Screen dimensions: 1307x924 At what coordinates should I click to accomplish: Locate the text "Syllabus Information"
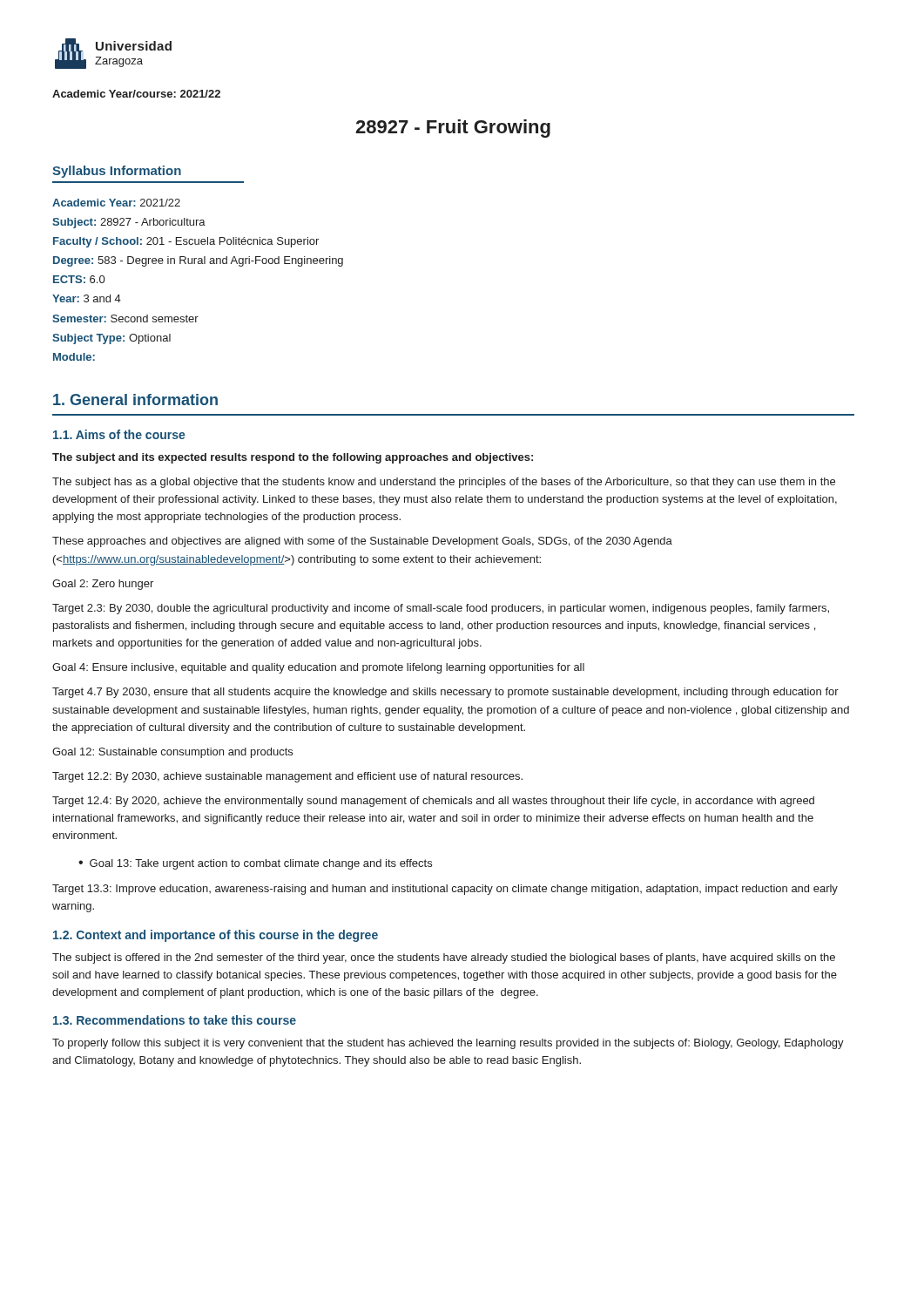(x=117, y=170)
